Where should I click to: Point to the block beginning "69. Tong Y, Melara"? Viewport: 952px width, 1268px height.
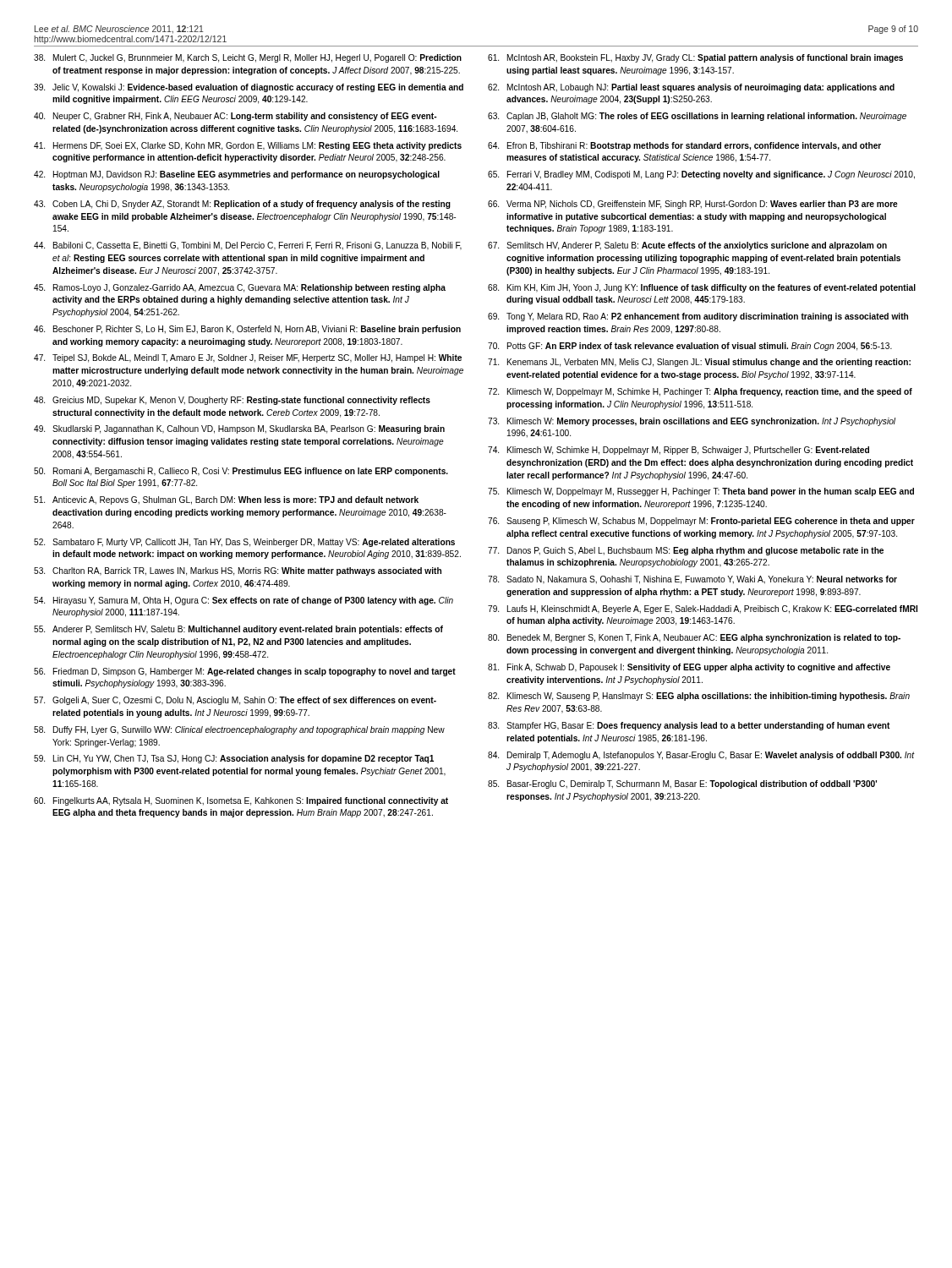(x=703, y=324)
